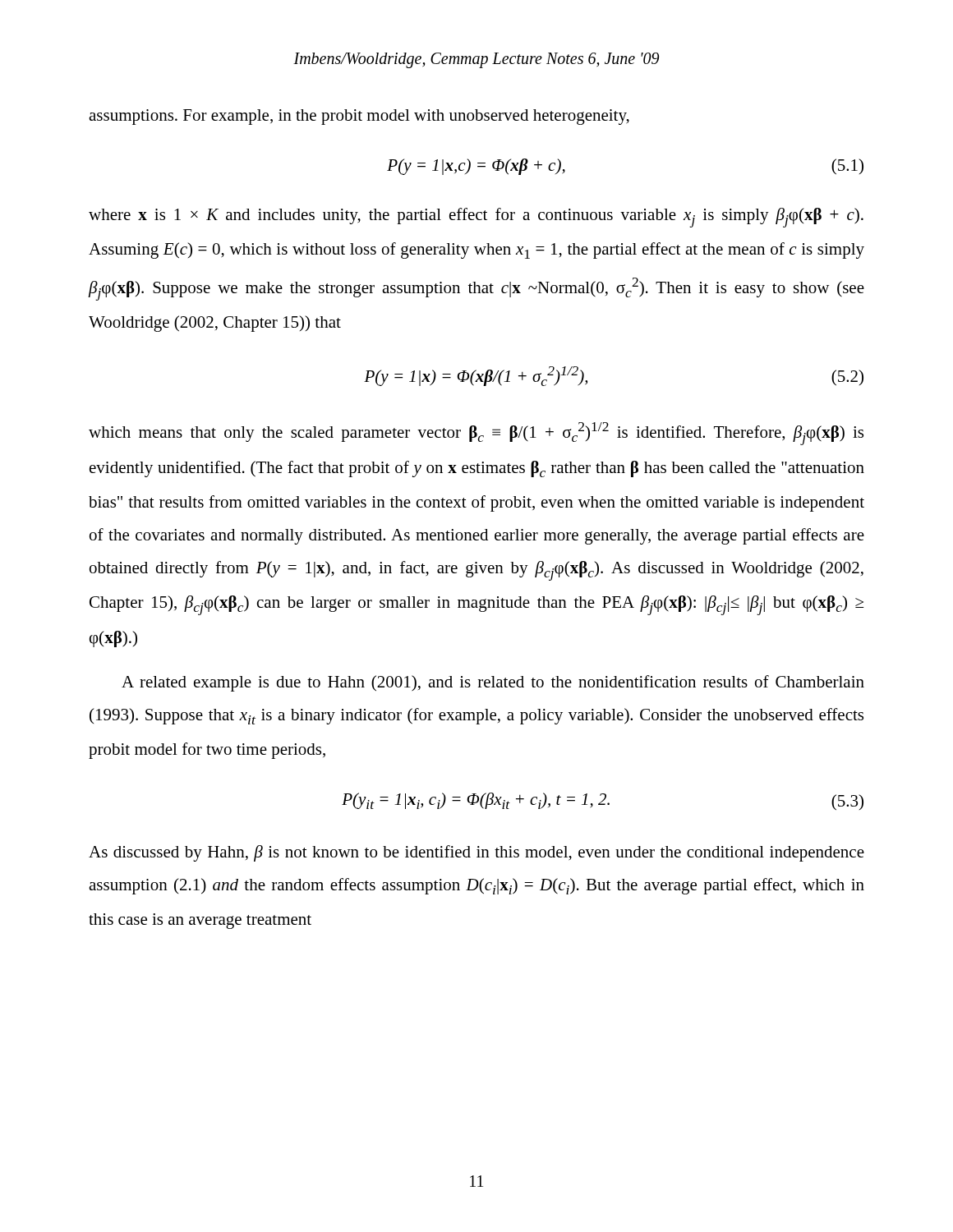Find the region starting "where x is 1 × K"
Image resolution: width=953 pixels, height=1232 pixels.
[x=476, y=218]
